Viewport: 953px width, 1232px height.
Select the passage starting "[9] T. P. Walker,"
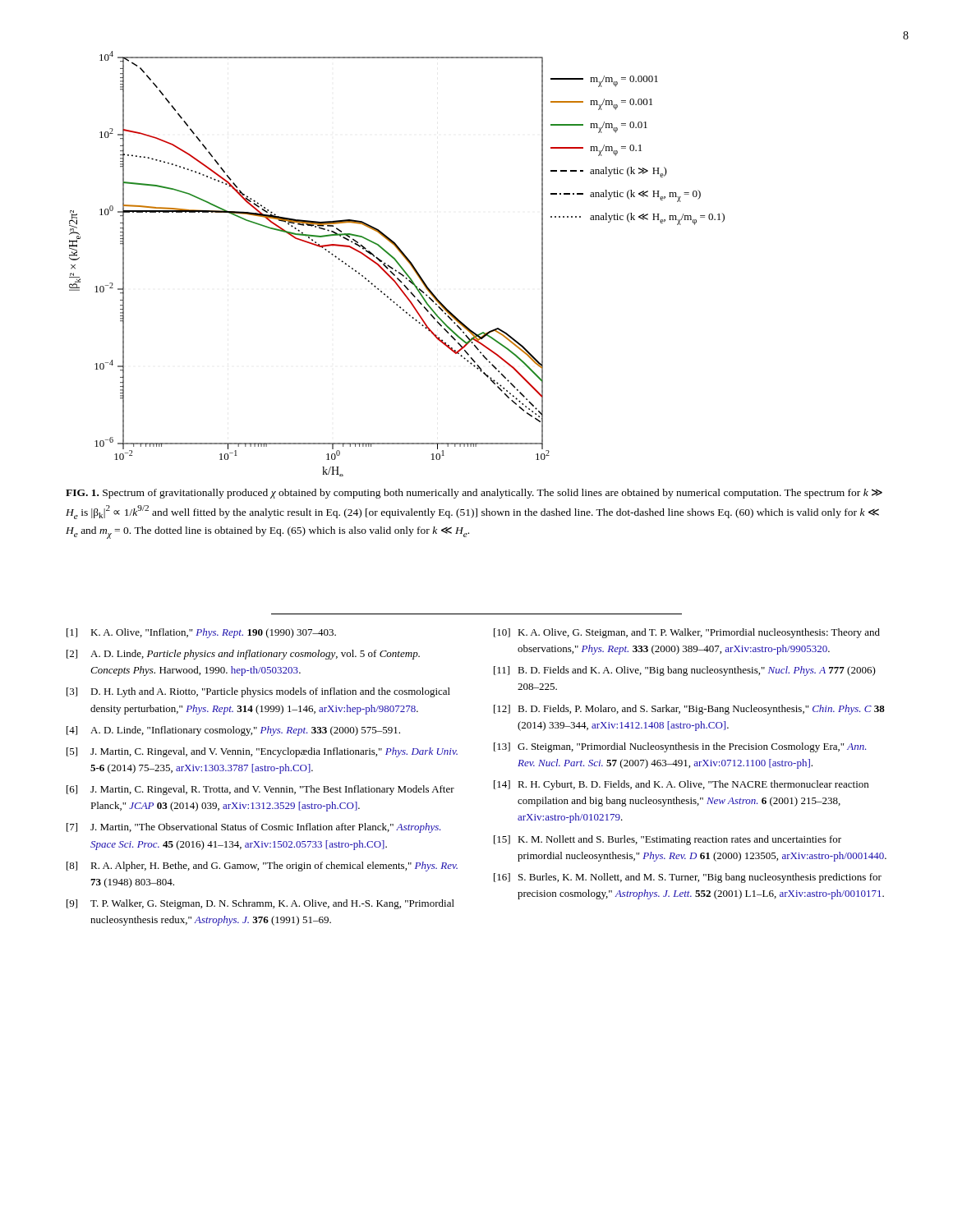point(263,912)
